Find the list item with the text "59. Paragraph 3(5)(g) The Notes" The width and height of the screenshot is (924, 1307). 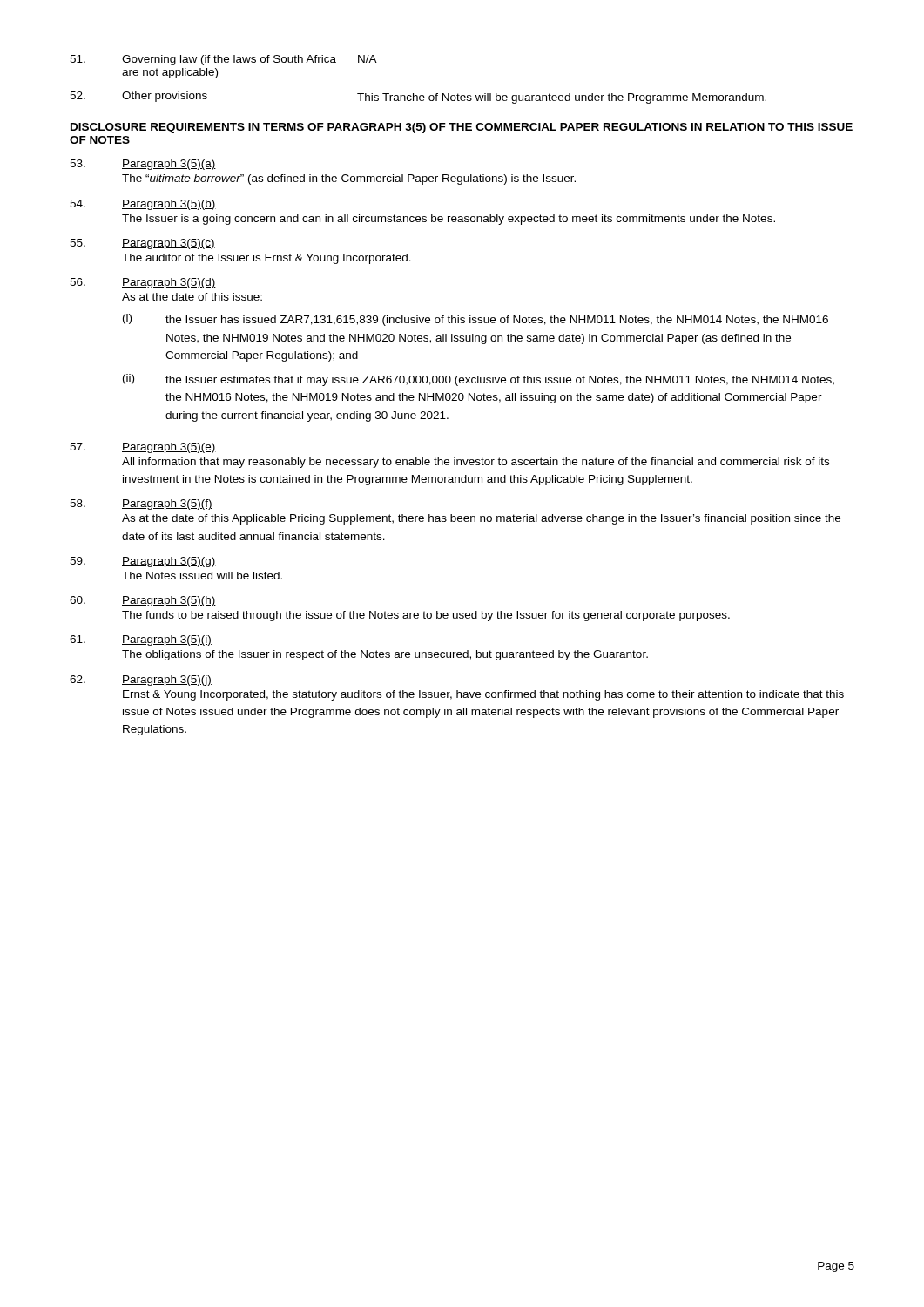click(x=143, y=562)
